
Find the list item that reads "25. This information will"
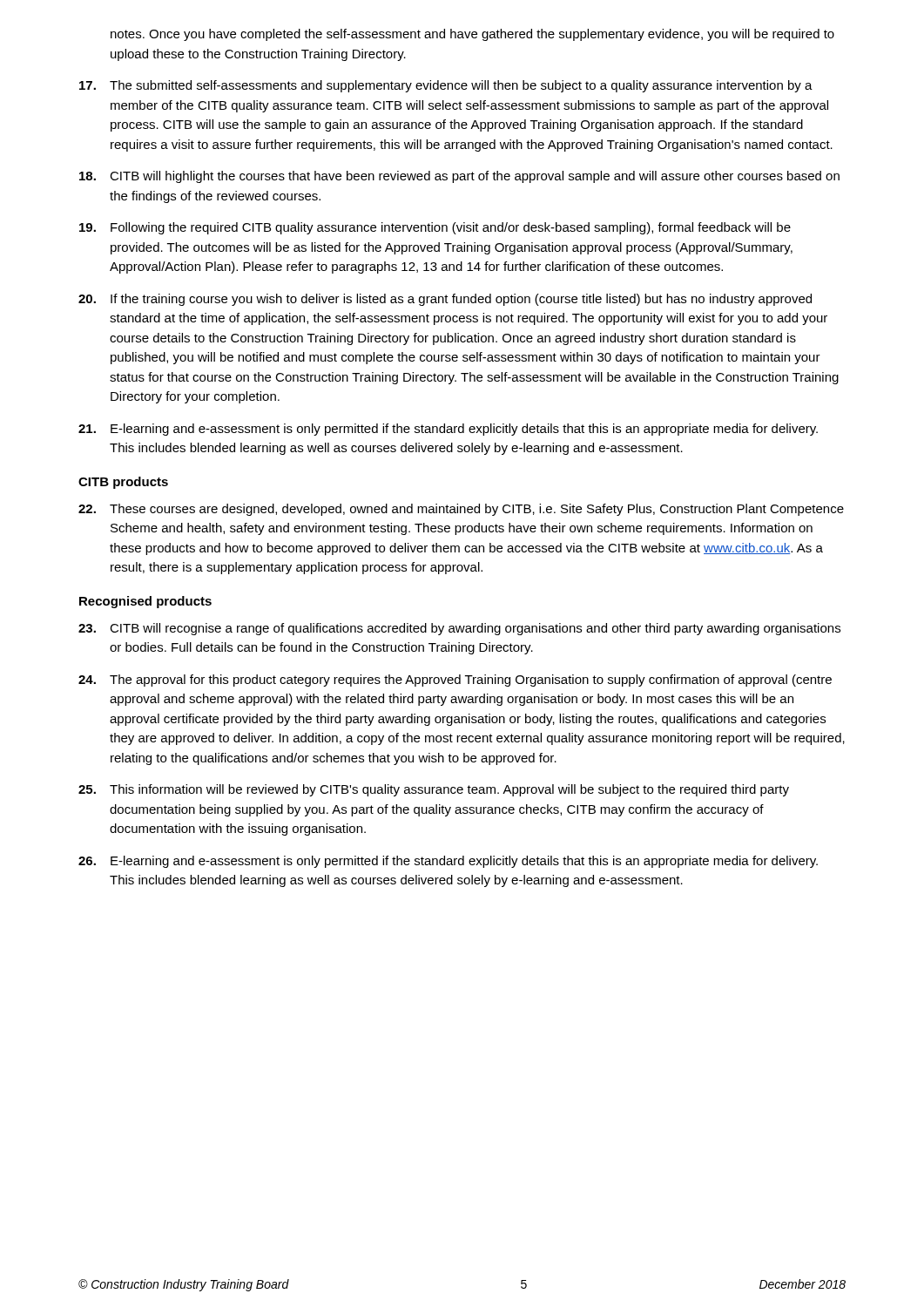pos(462,809)
